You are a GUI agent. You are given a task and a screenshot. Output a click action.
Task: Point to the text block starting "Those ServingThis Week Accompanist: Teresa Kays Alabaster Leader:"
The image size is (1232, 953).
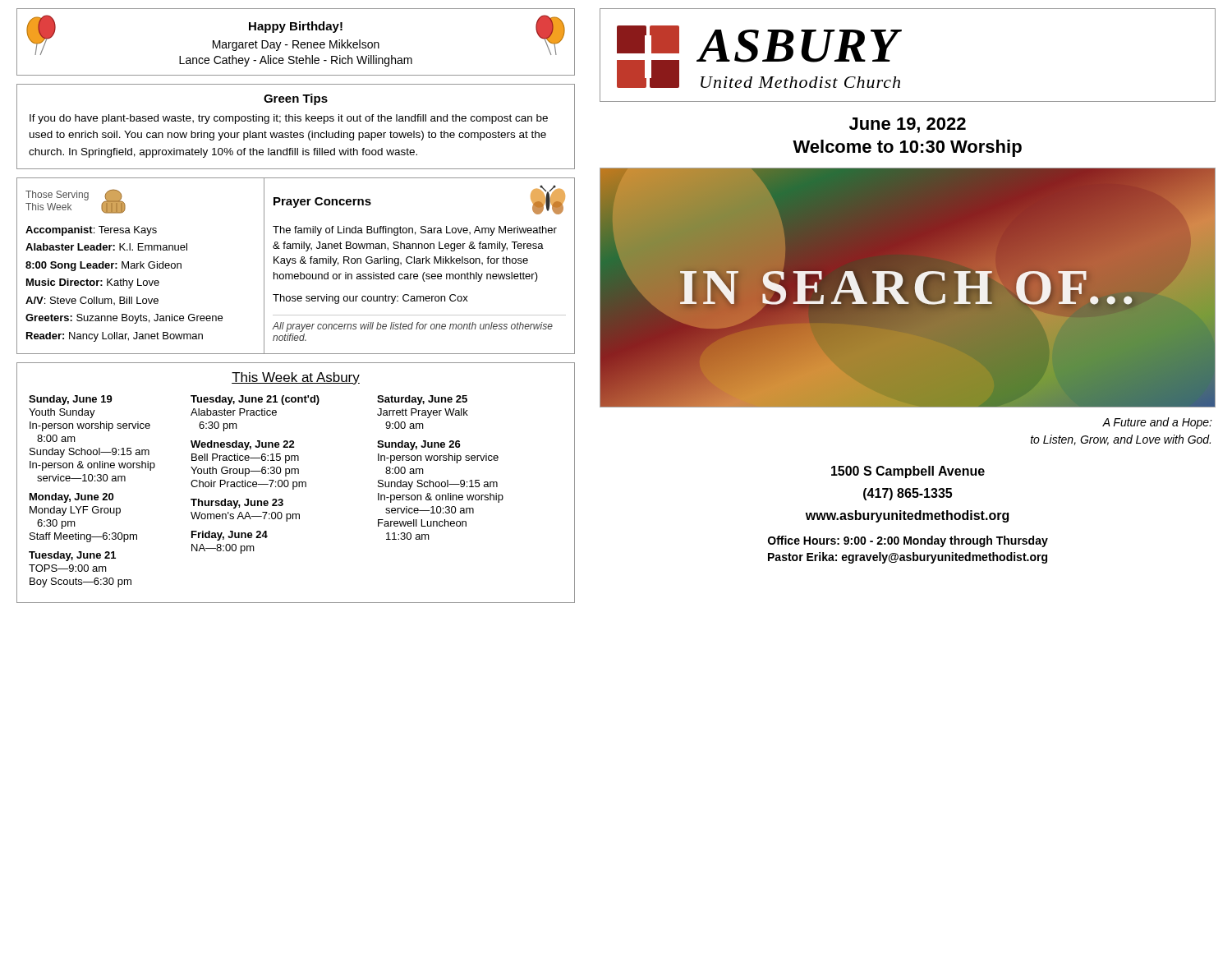point(140,264)
